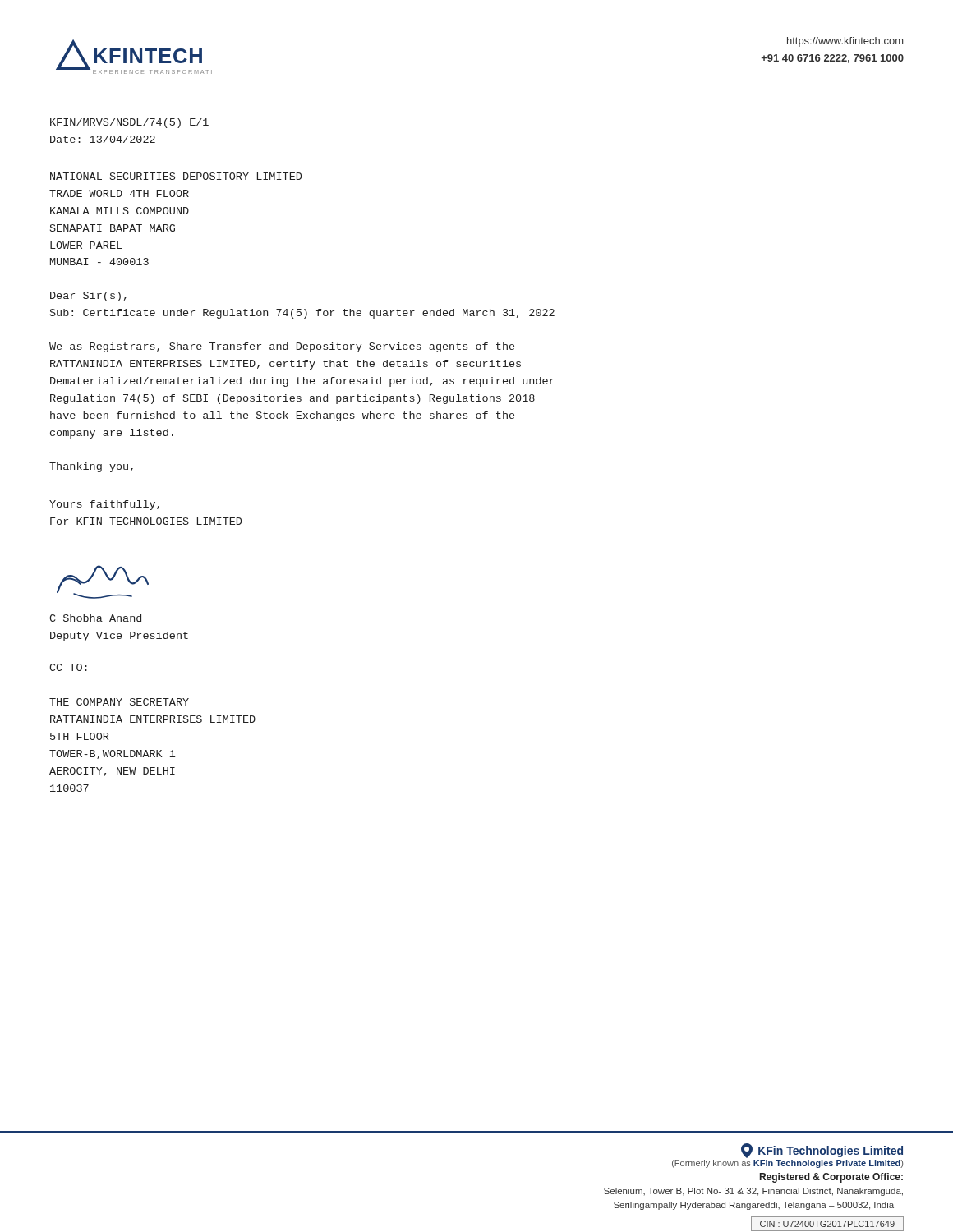The image size is (953, 1232).
Task: Click where it says "CC TO:"
Action: click(69, 668)
